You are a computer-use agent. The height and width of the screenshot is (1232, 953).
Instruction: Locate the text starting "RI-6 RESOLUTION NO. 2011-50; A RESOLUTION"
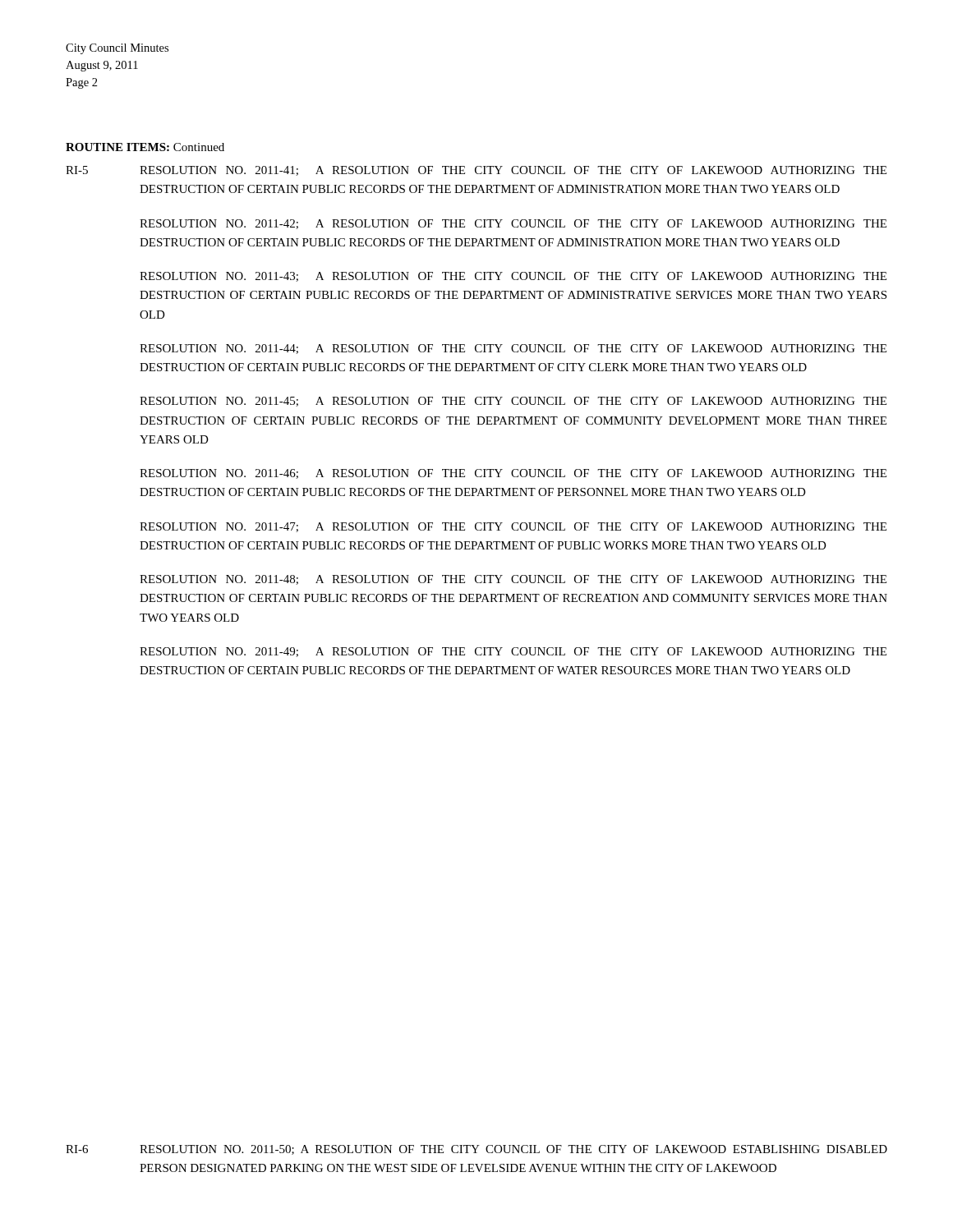[x=476, y=1159]
